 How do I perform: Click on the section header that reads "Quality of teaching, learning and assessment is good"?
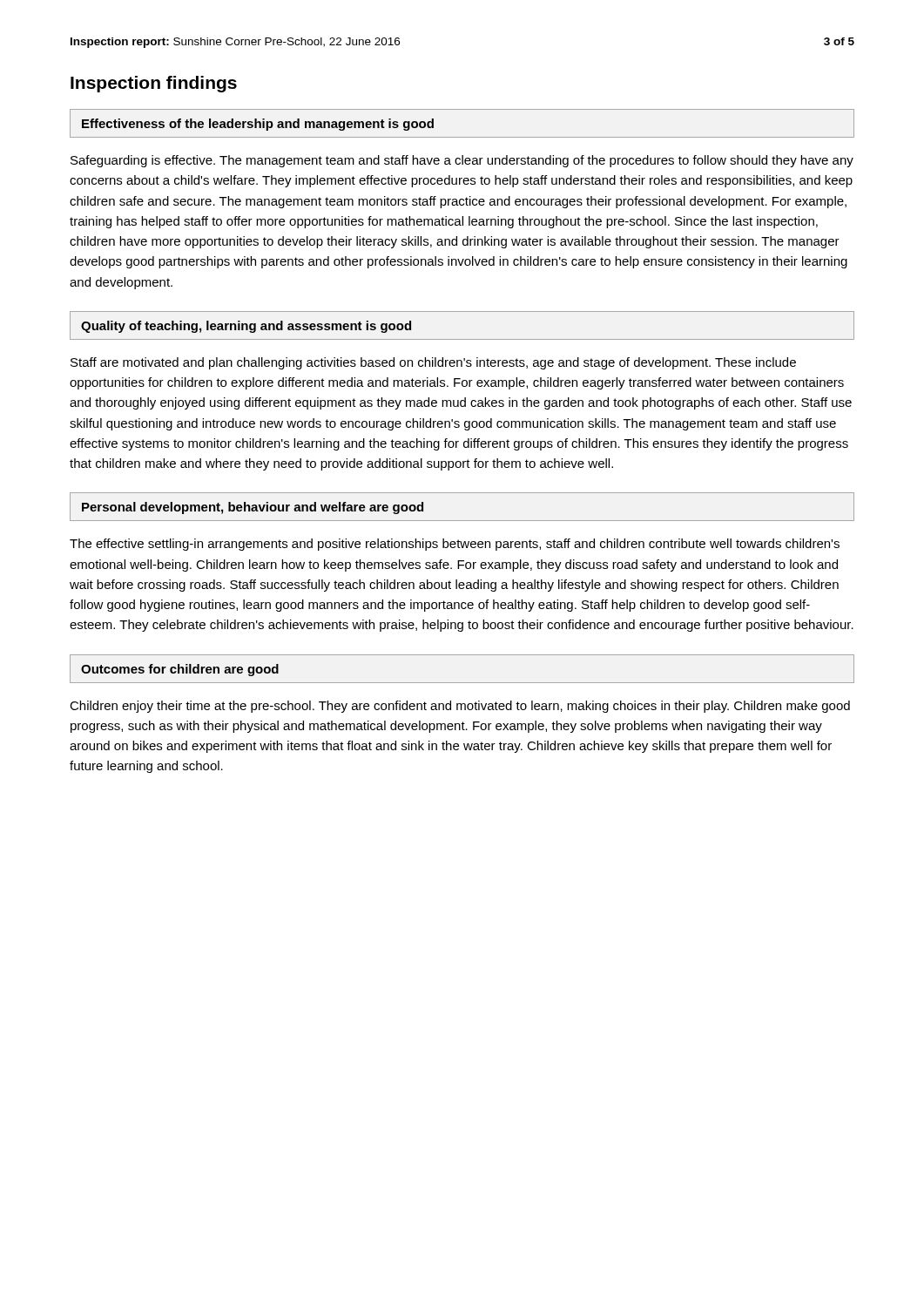[x=247, y=325]
